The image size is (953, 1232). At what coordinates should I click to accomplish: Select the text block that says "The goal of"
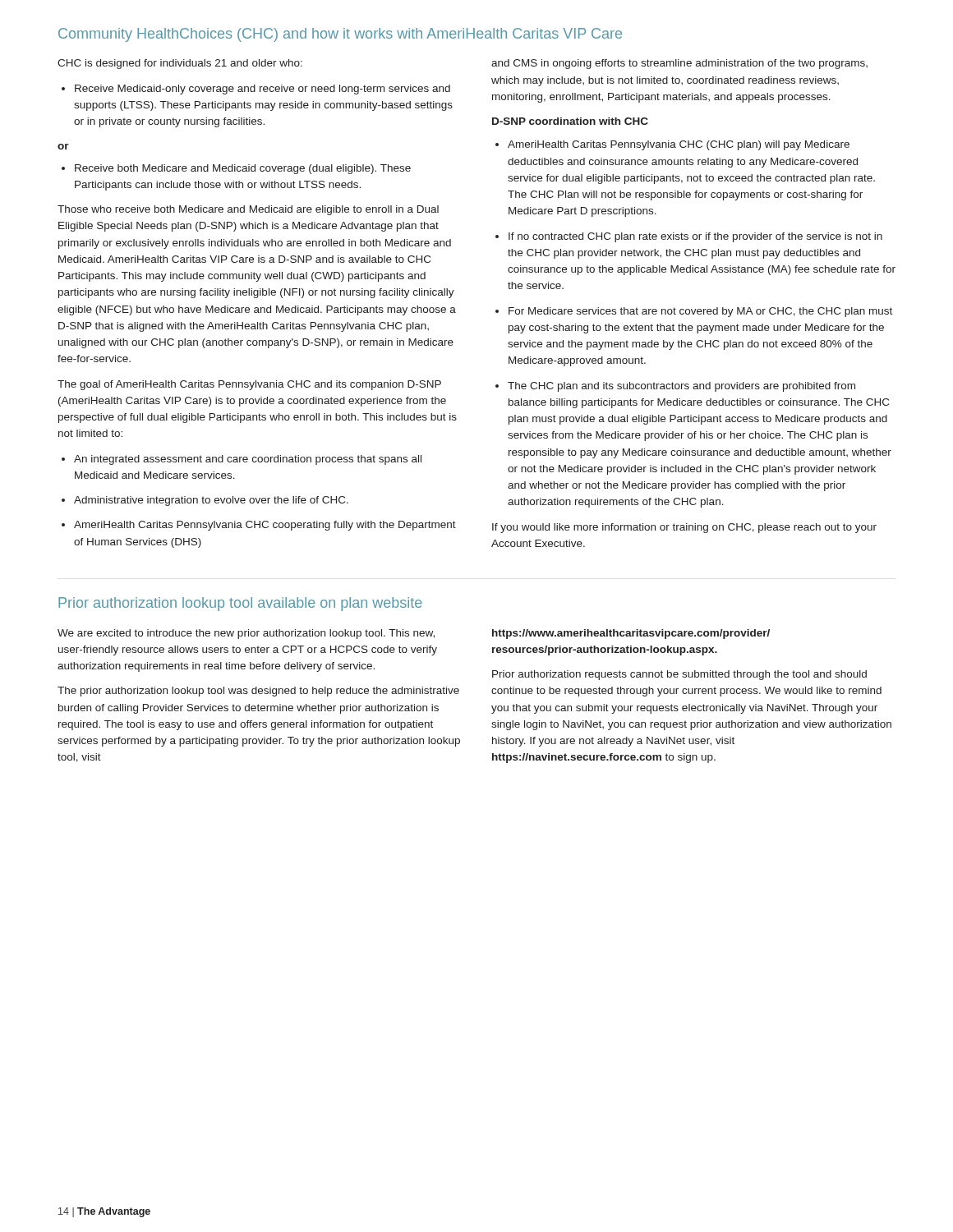pyautogui.click(x=260, y=409)
